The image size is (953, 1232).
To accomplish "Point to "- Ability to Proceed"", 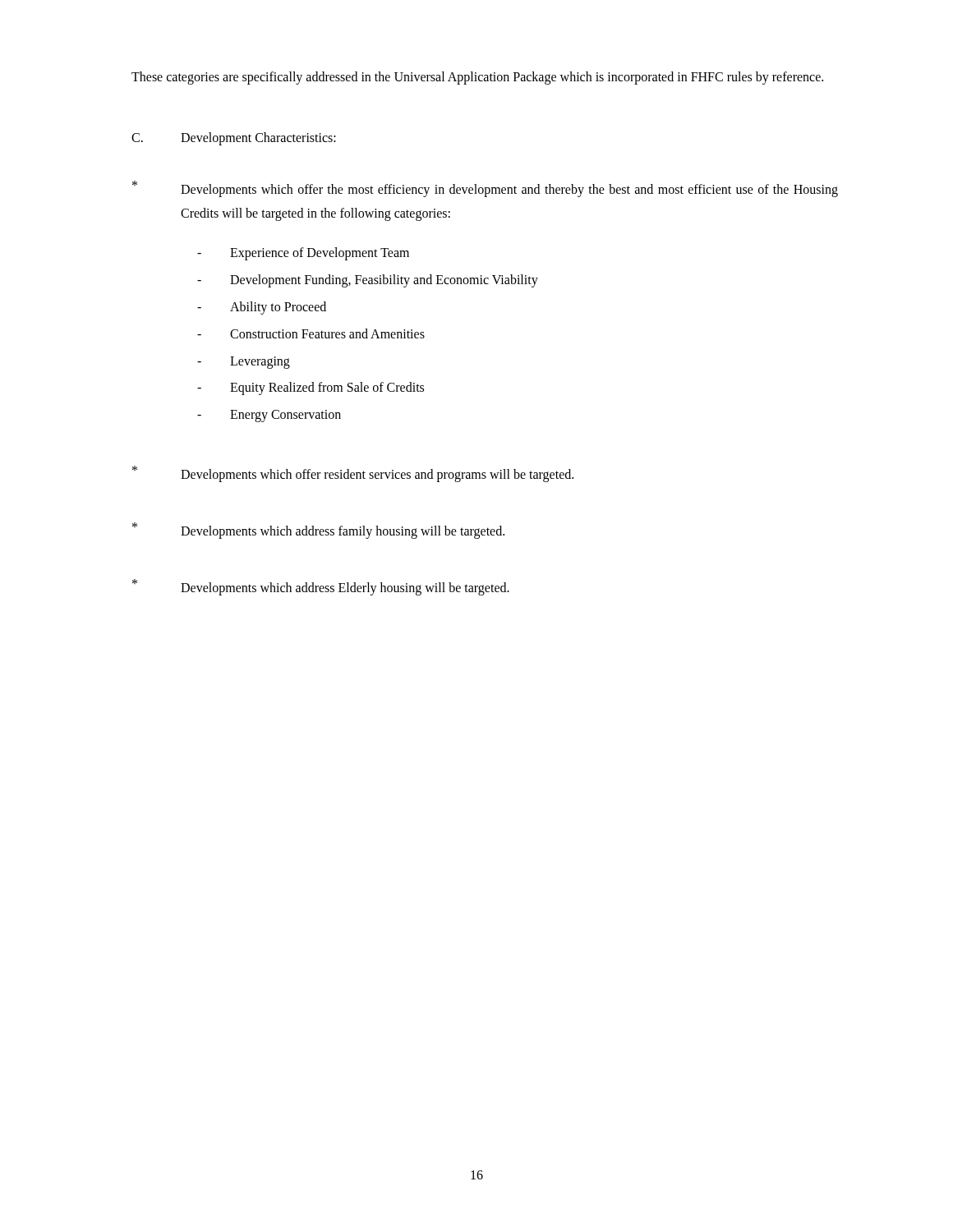I will [x=262, y=308].
